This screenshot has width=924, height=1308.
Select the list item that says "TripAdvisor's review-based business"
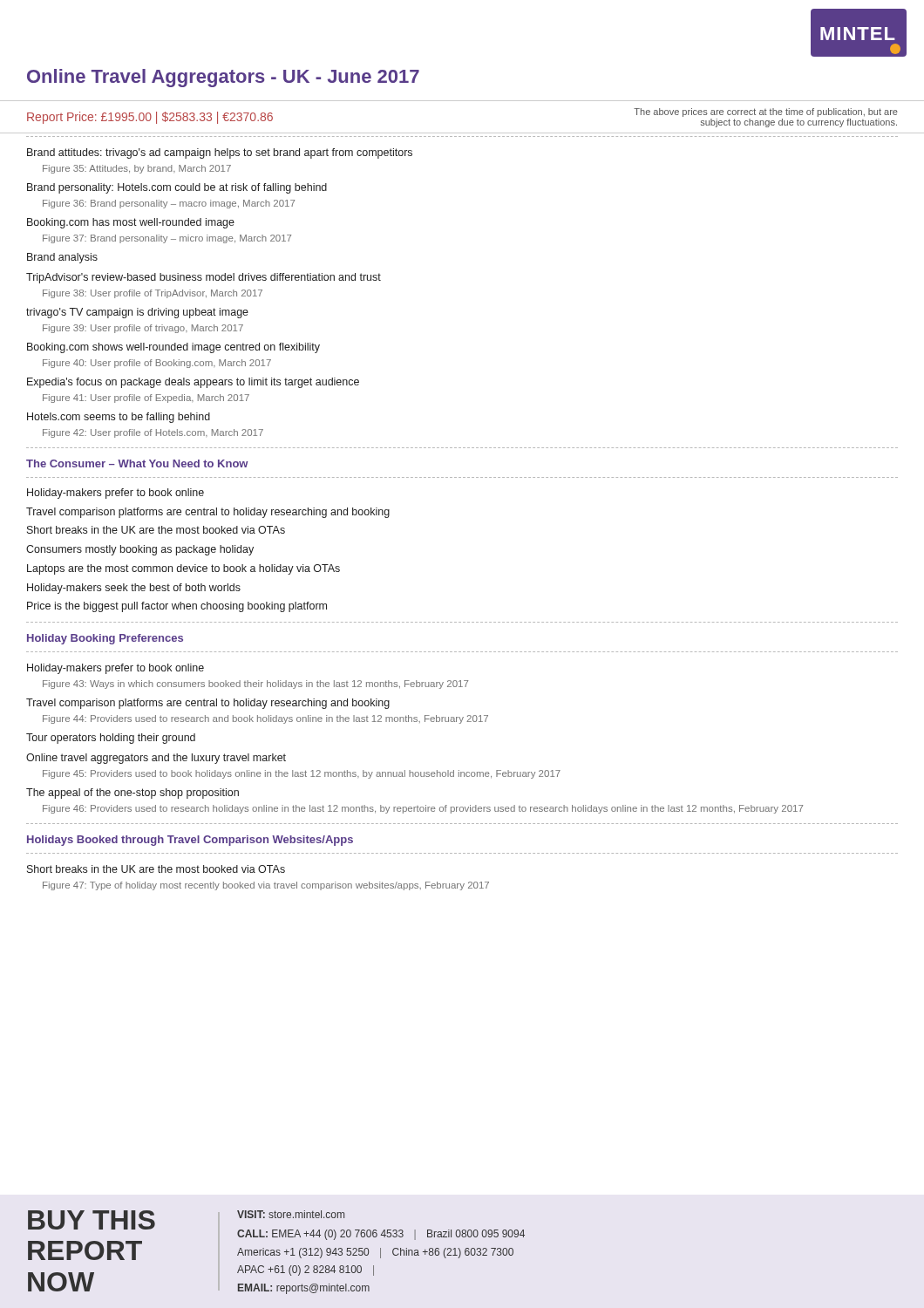click(x=204, y=278)
